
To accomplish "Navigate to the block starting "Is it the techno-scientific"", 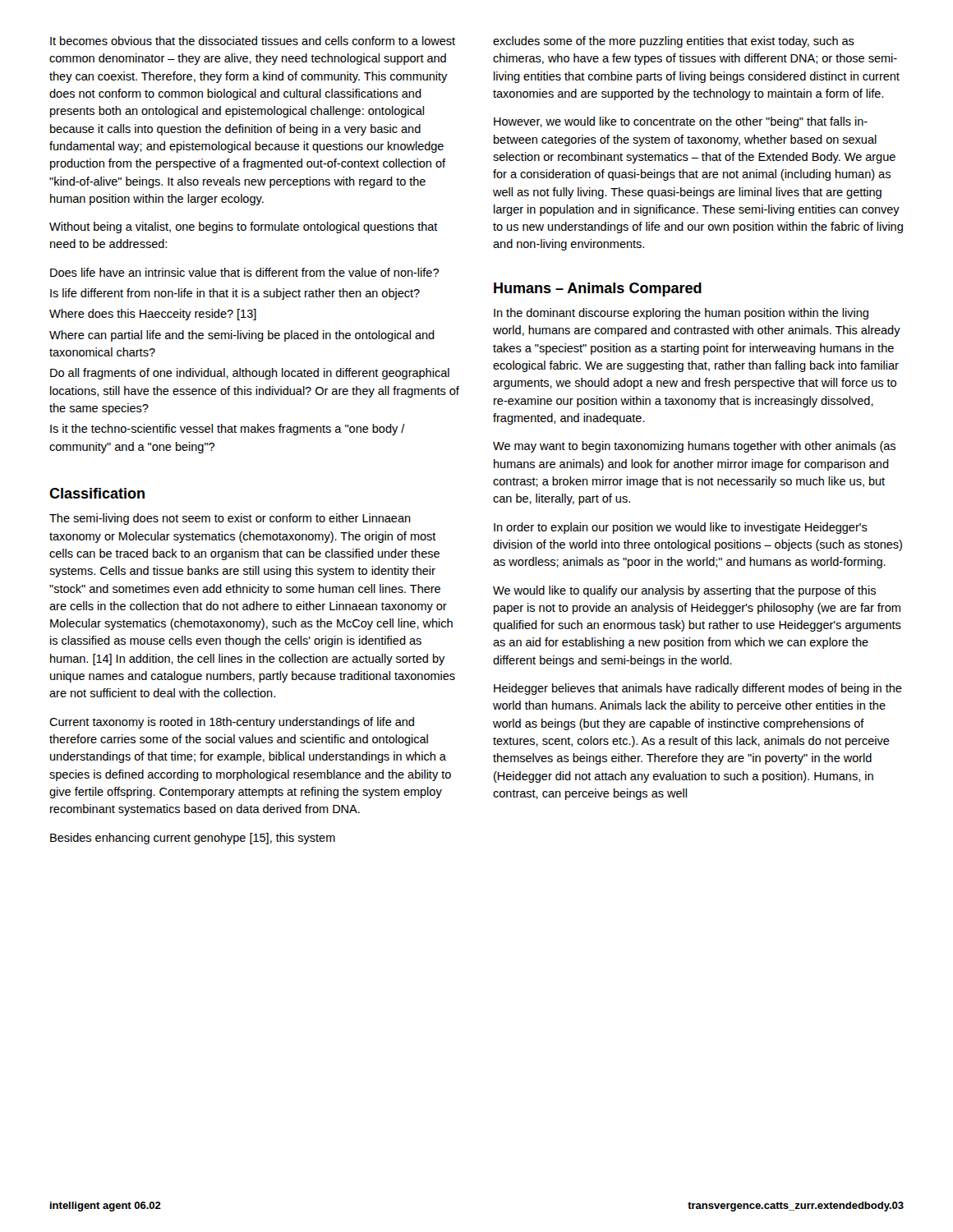I will 255,438.
